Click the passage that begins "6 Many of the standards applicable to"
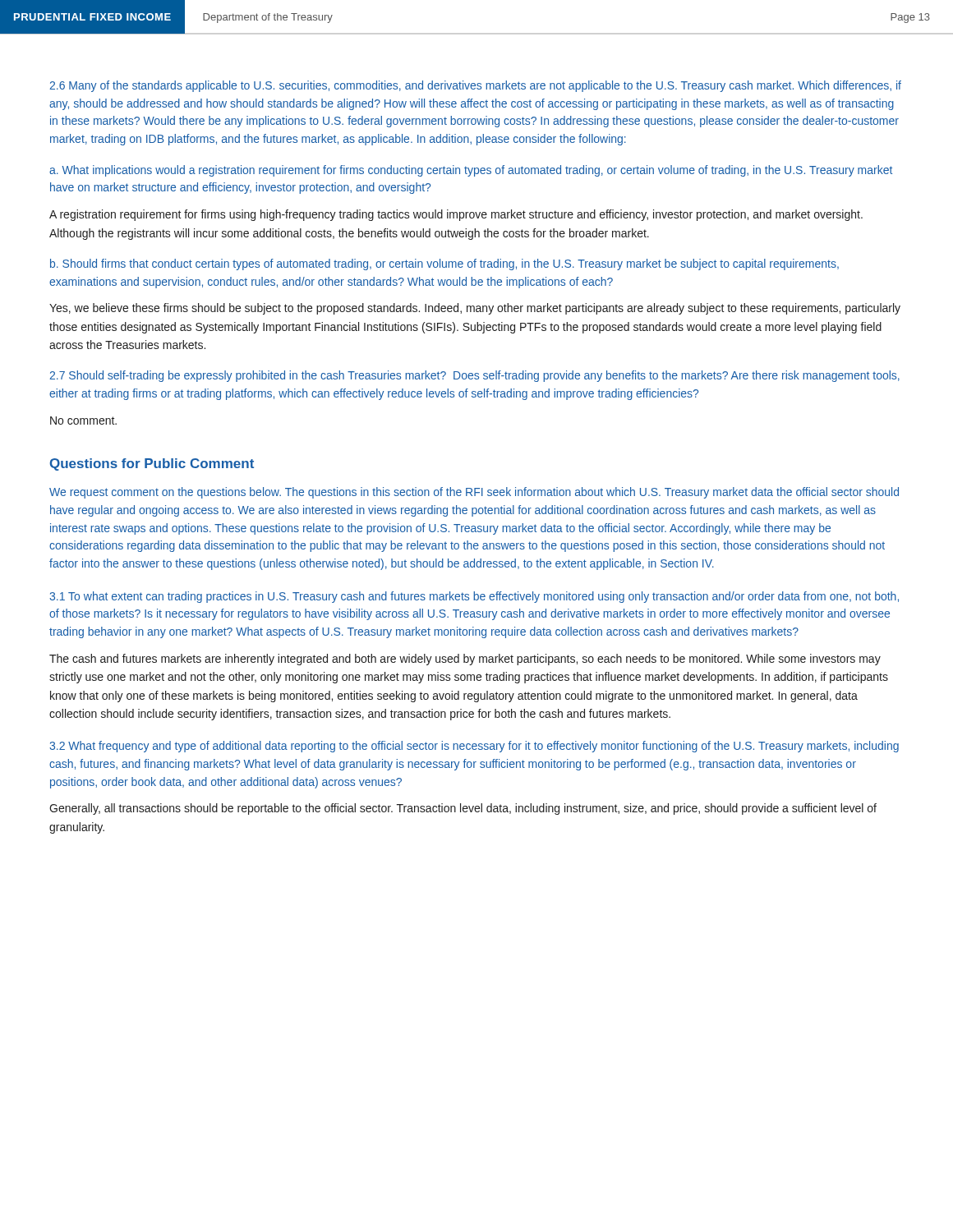 (x=475, y=112)
